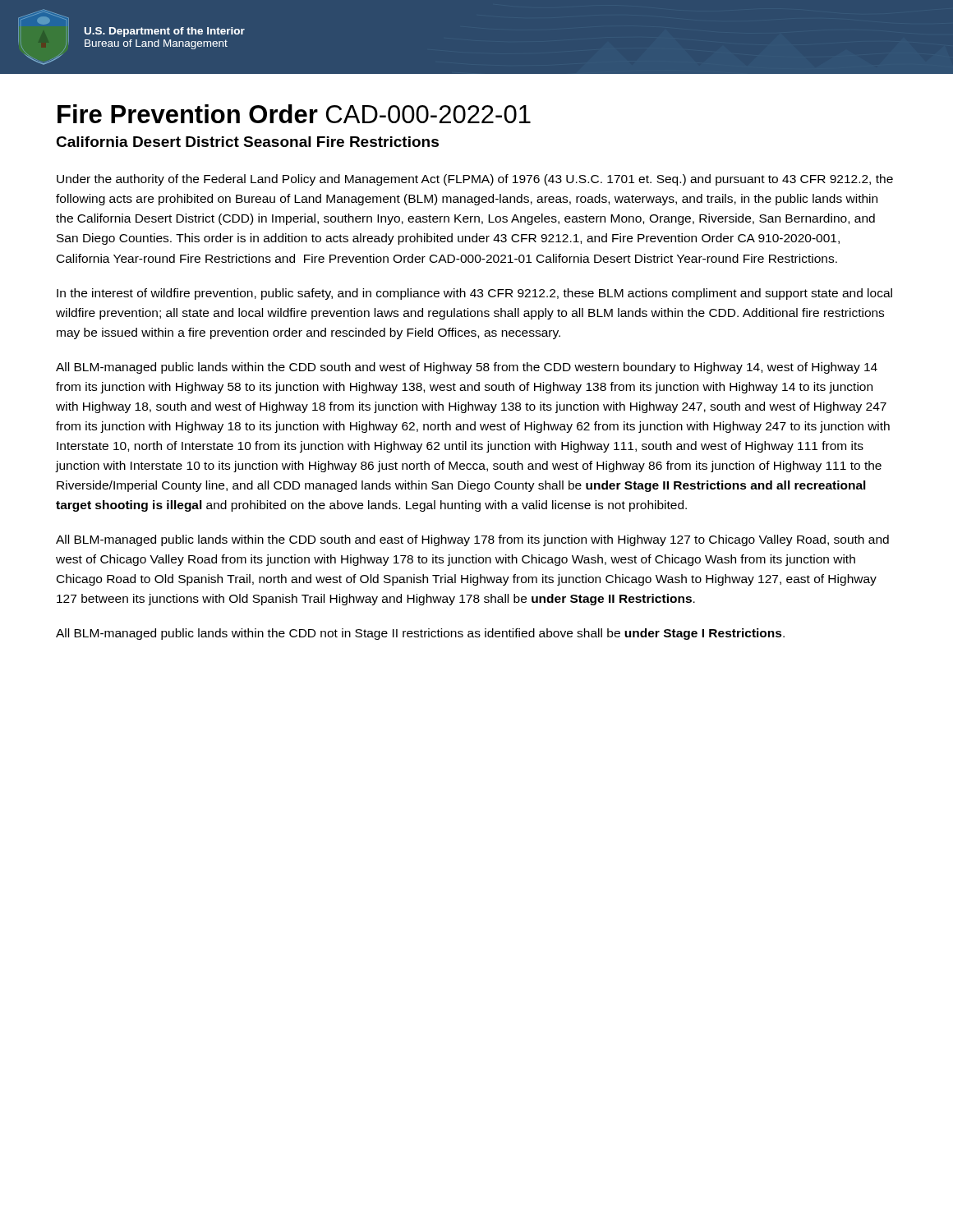This screenshot has width=953, height=1232.
Task: Find the text block with the text "In the interest"
Action: 474,312
